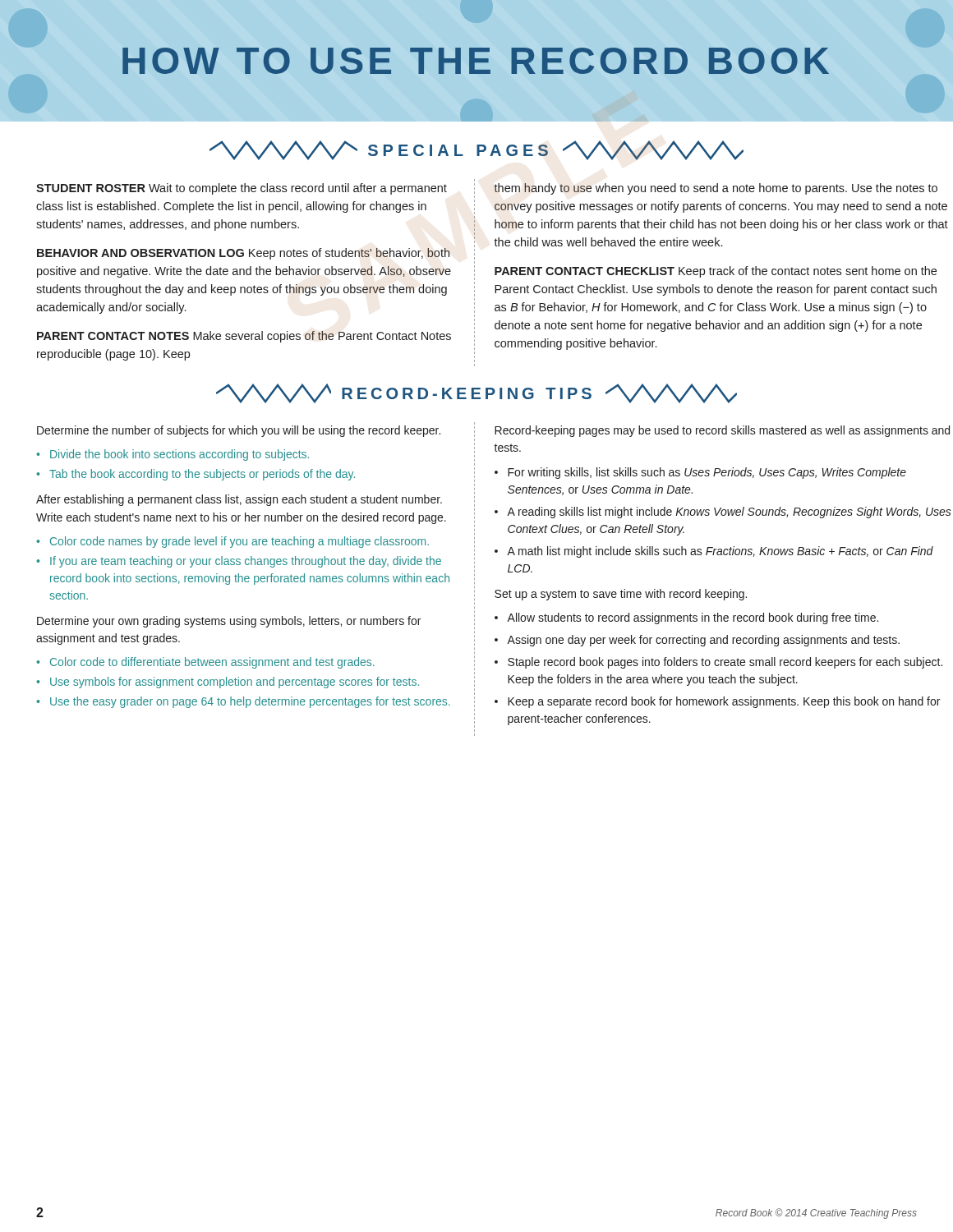Select the element starting "them handy to"
The width and height of the screenshot is (953, 1232).
(721, 215)
